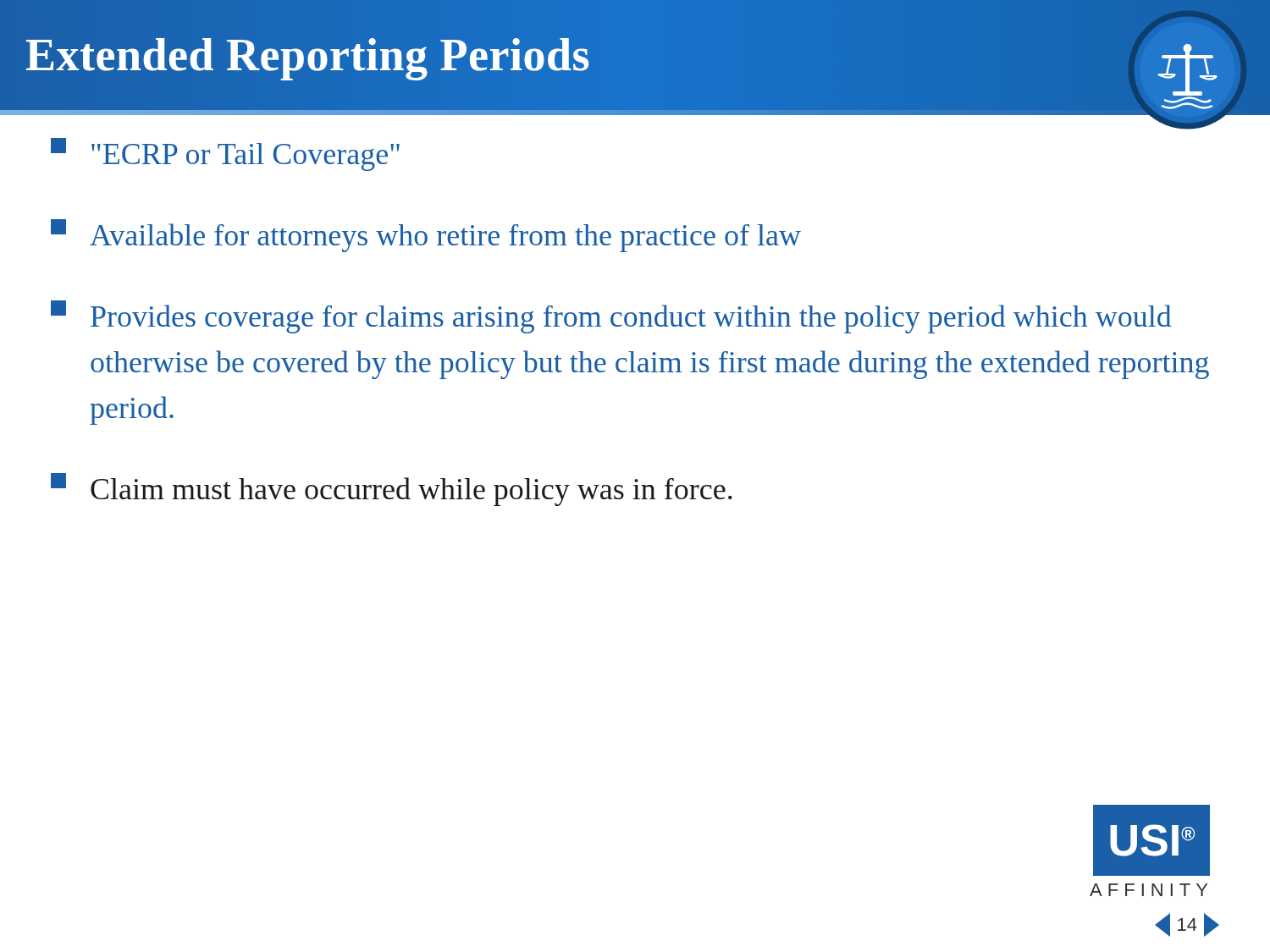Find the logo

[1151, 853]
